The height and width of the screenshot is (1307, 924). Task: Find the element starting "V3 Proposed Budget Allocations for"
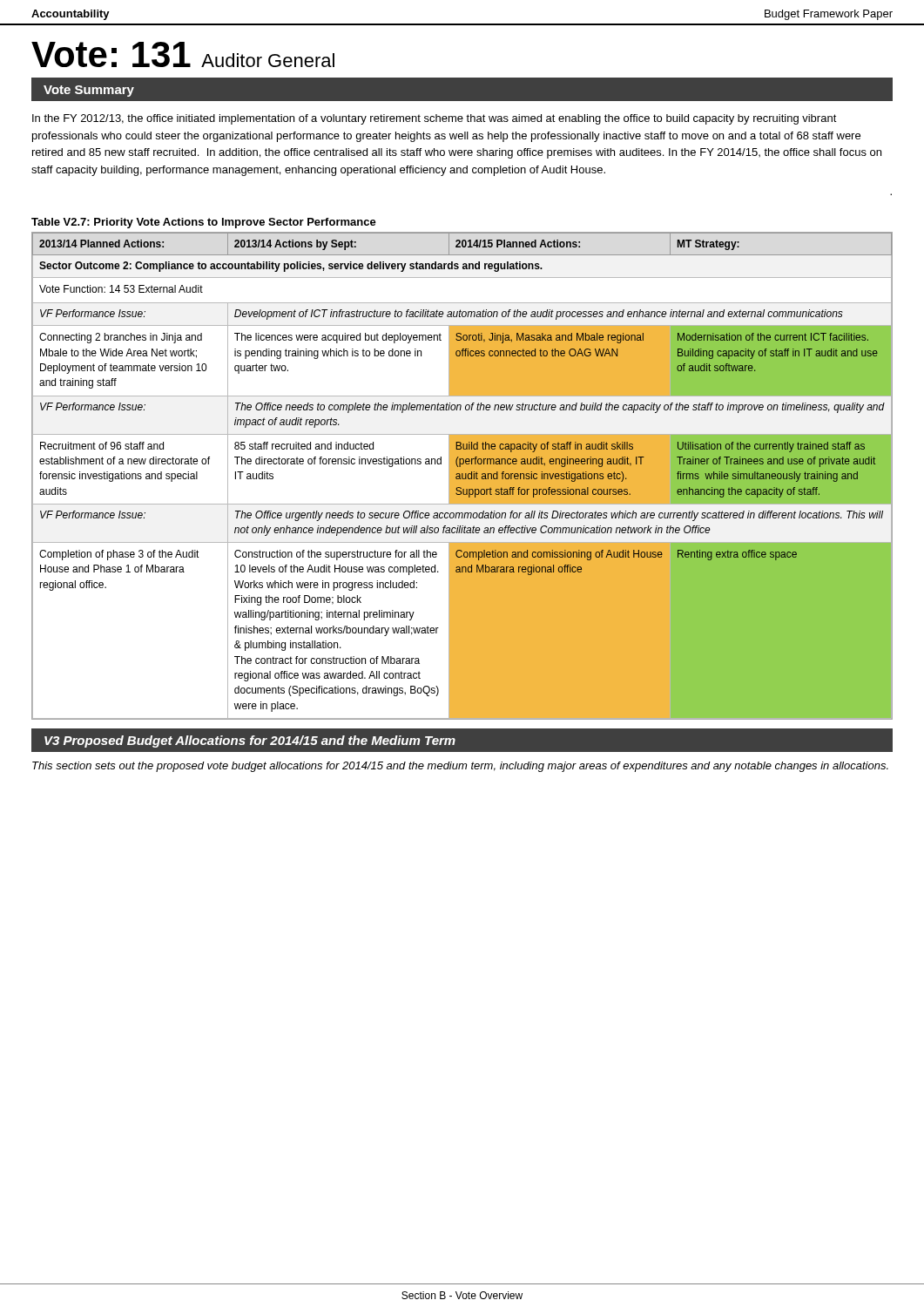[250, 740]
